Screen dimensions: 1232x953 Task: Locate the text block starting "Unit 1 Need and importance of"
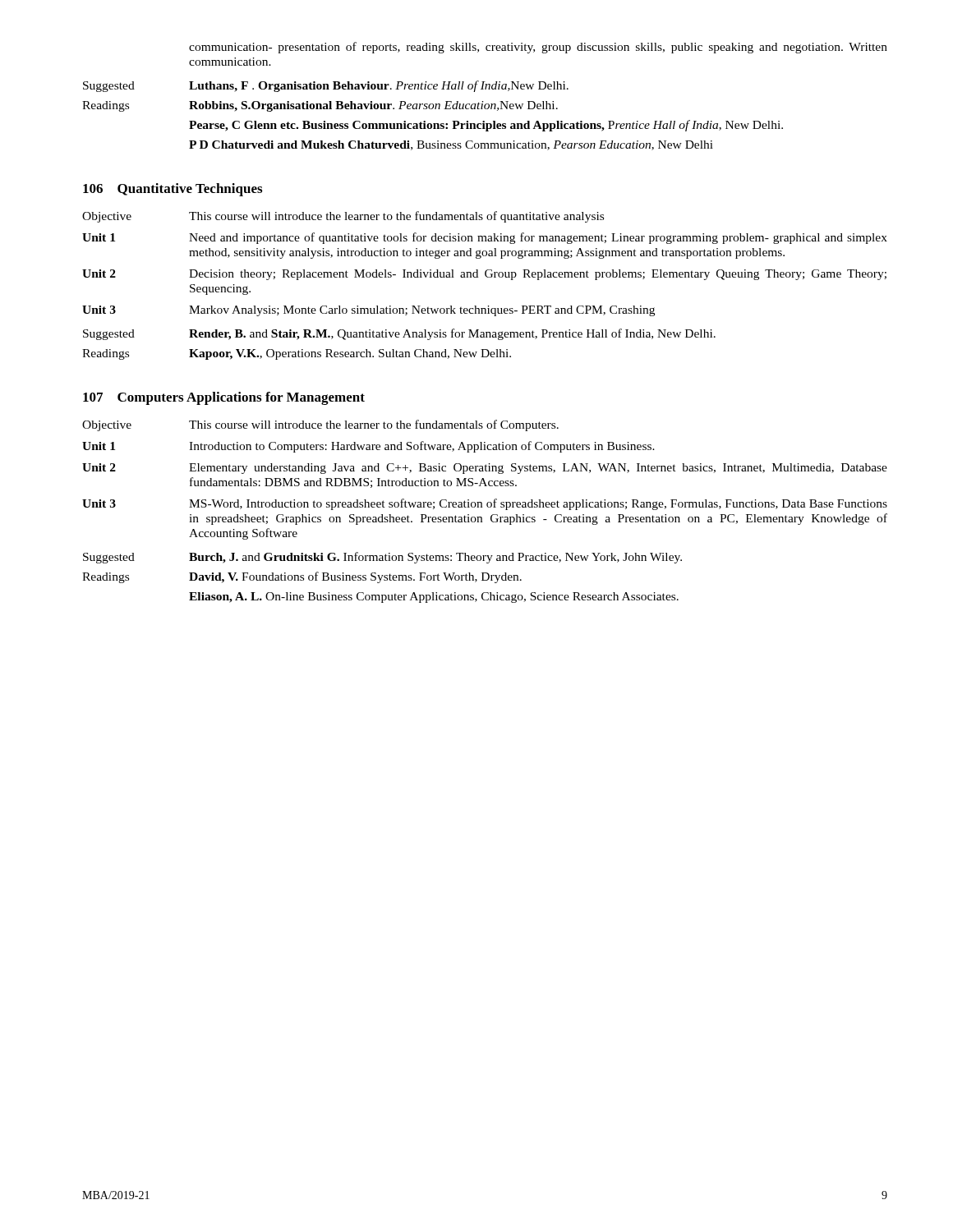click(x=485, y=245)
